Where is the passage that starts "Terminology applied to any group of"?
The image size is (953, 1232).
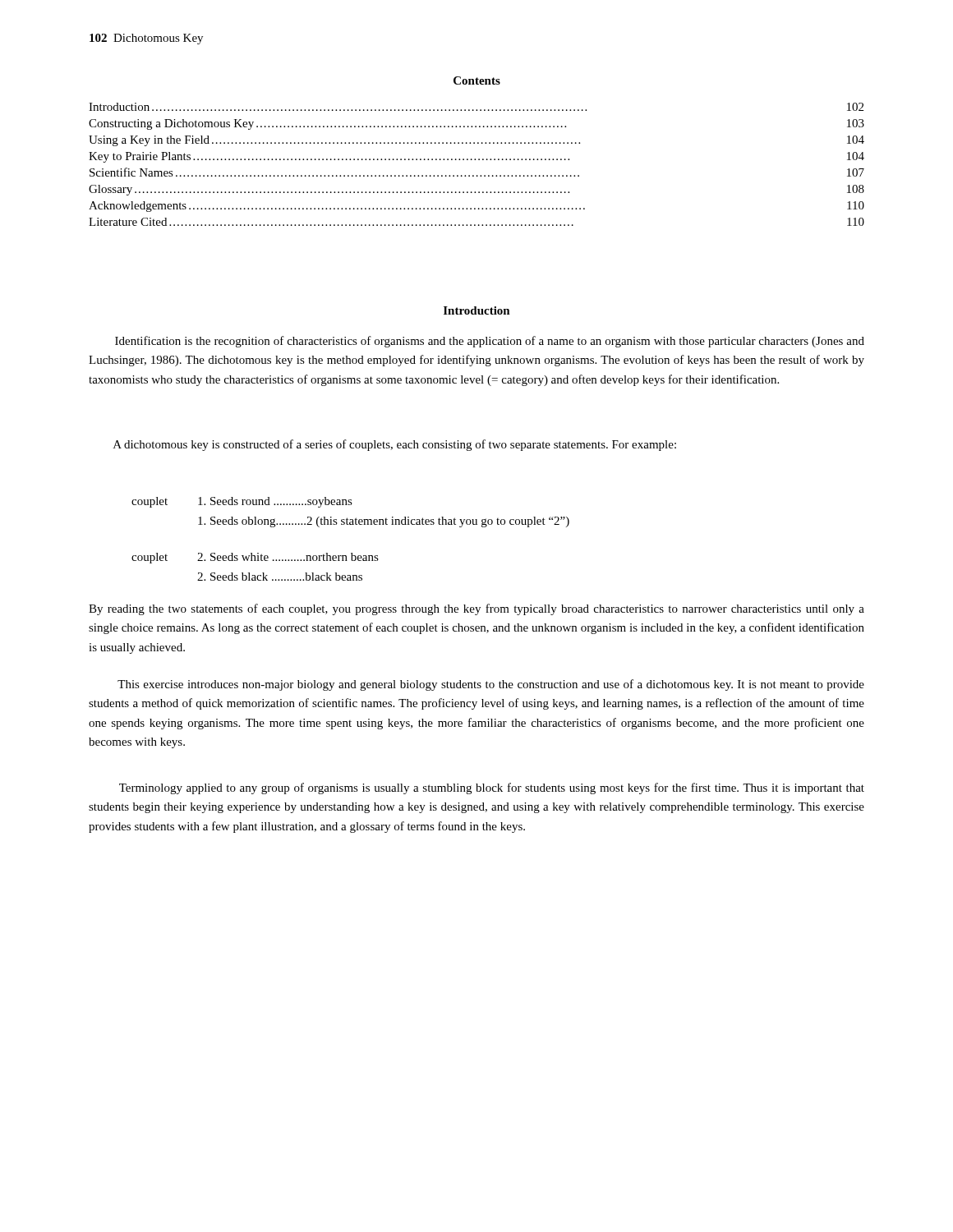(x=476, y=807)
